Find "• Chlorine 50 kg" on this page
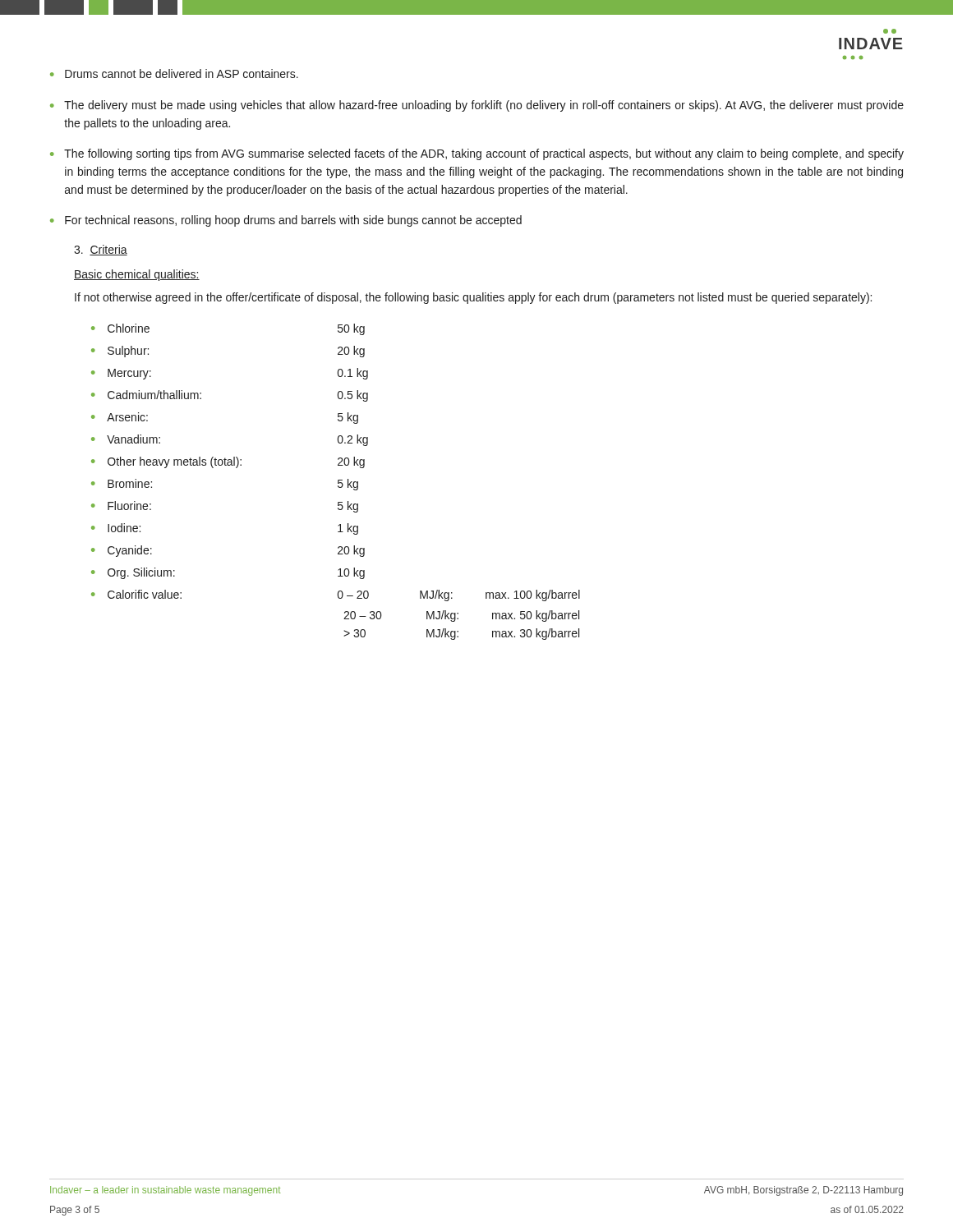953x1232 pixels. [x=129, y=329]
